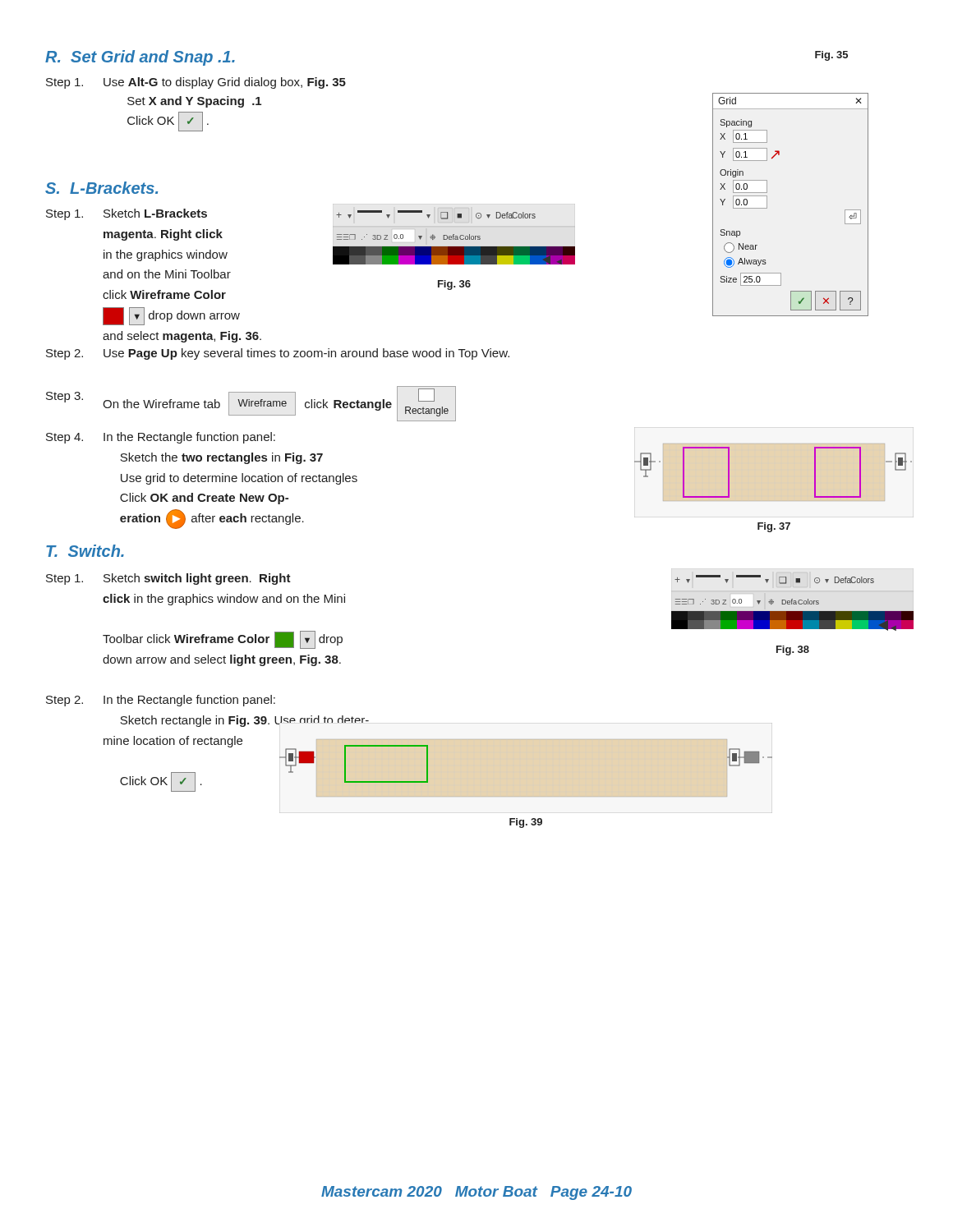Click where it says "T. Switch."
The width and height of the screenshot is (953, 1232).
click(85, 551)
